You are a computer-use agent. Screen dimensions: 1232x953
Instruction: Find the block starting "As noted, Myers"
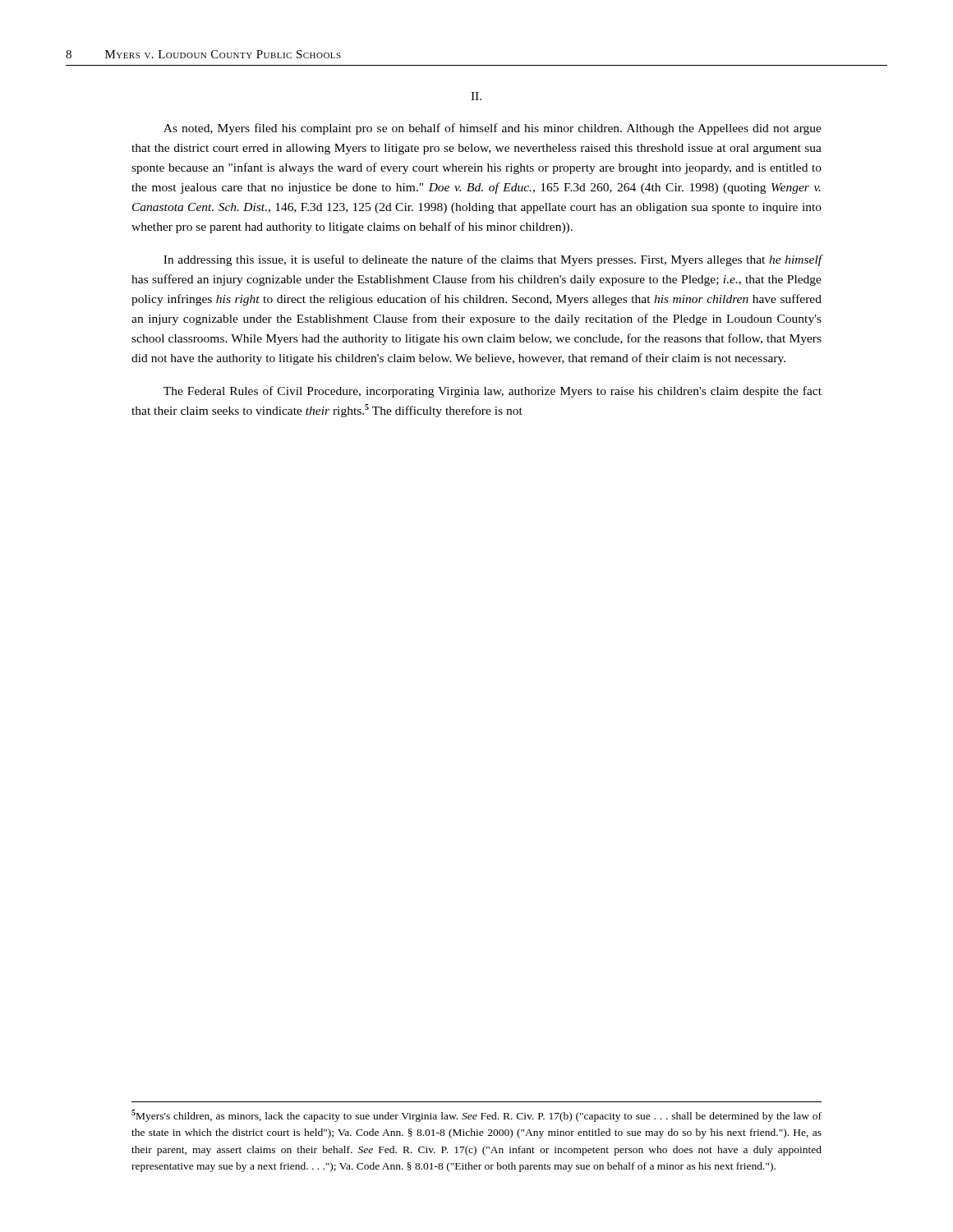pyautogui.click(x=476, y=177)
